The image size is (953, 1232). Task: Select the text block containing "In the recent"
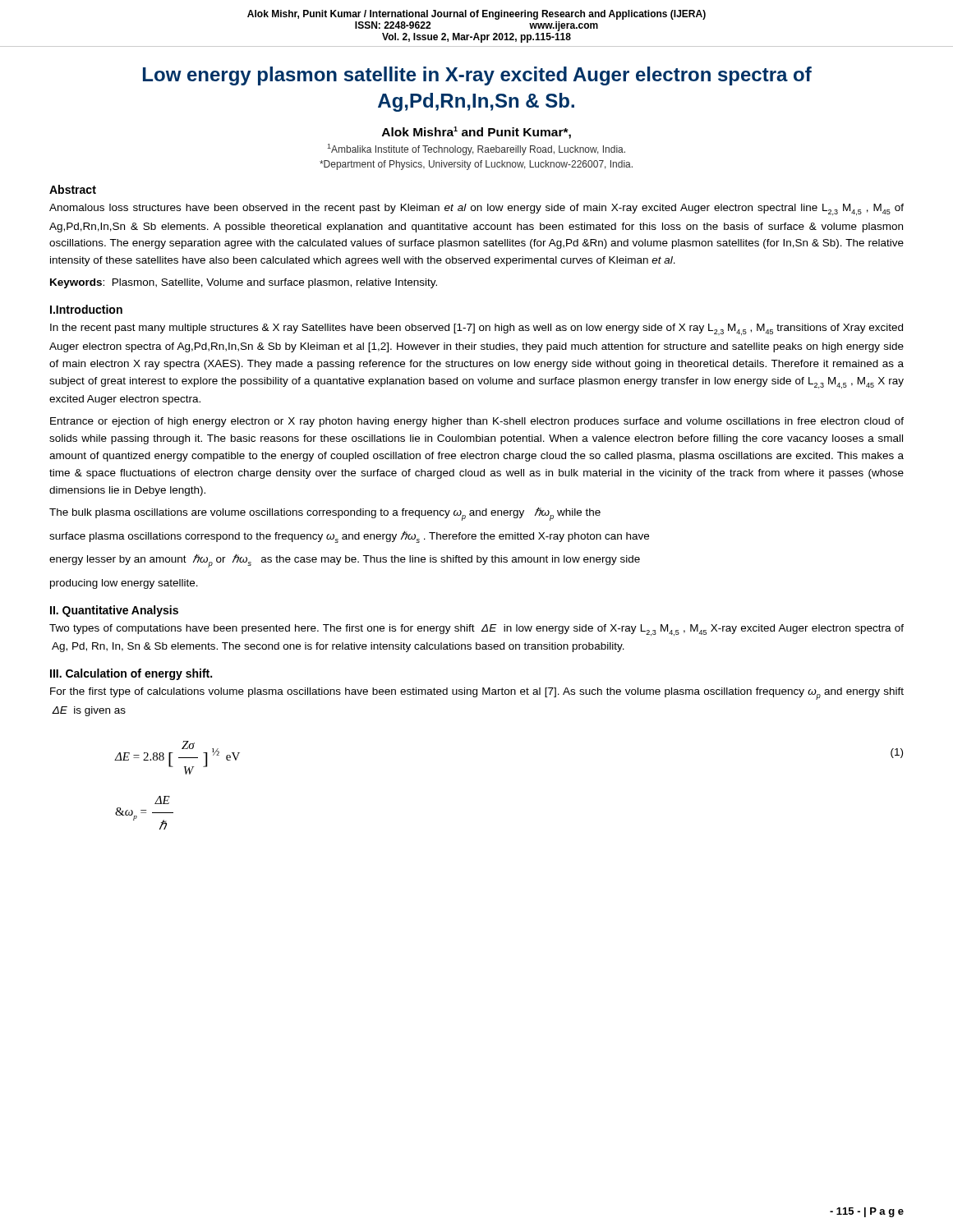click(x=476, y=363)
